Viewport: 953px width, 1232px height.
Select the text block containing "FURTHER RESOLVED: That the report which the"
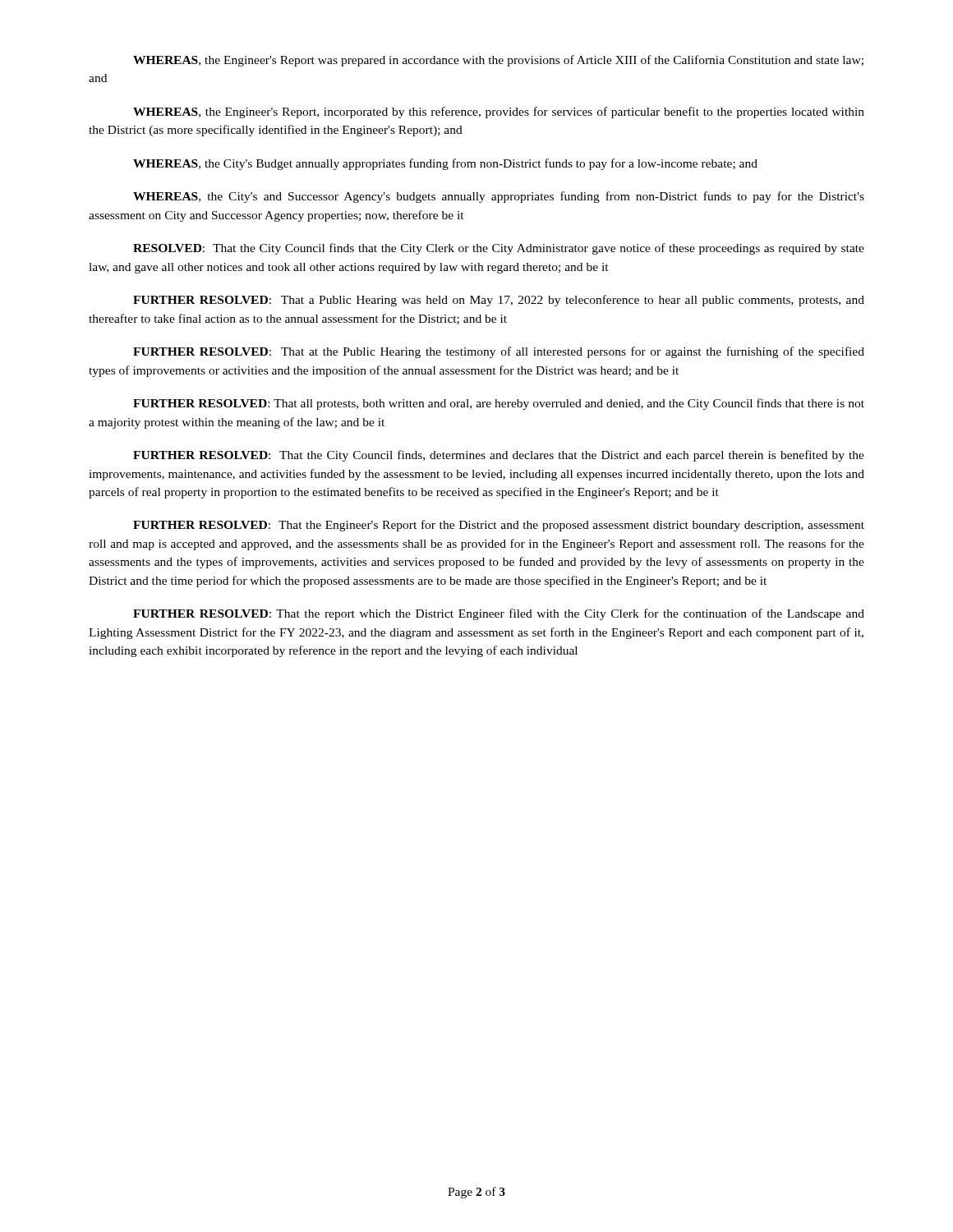pyautogui.click(x=476, y=632)
